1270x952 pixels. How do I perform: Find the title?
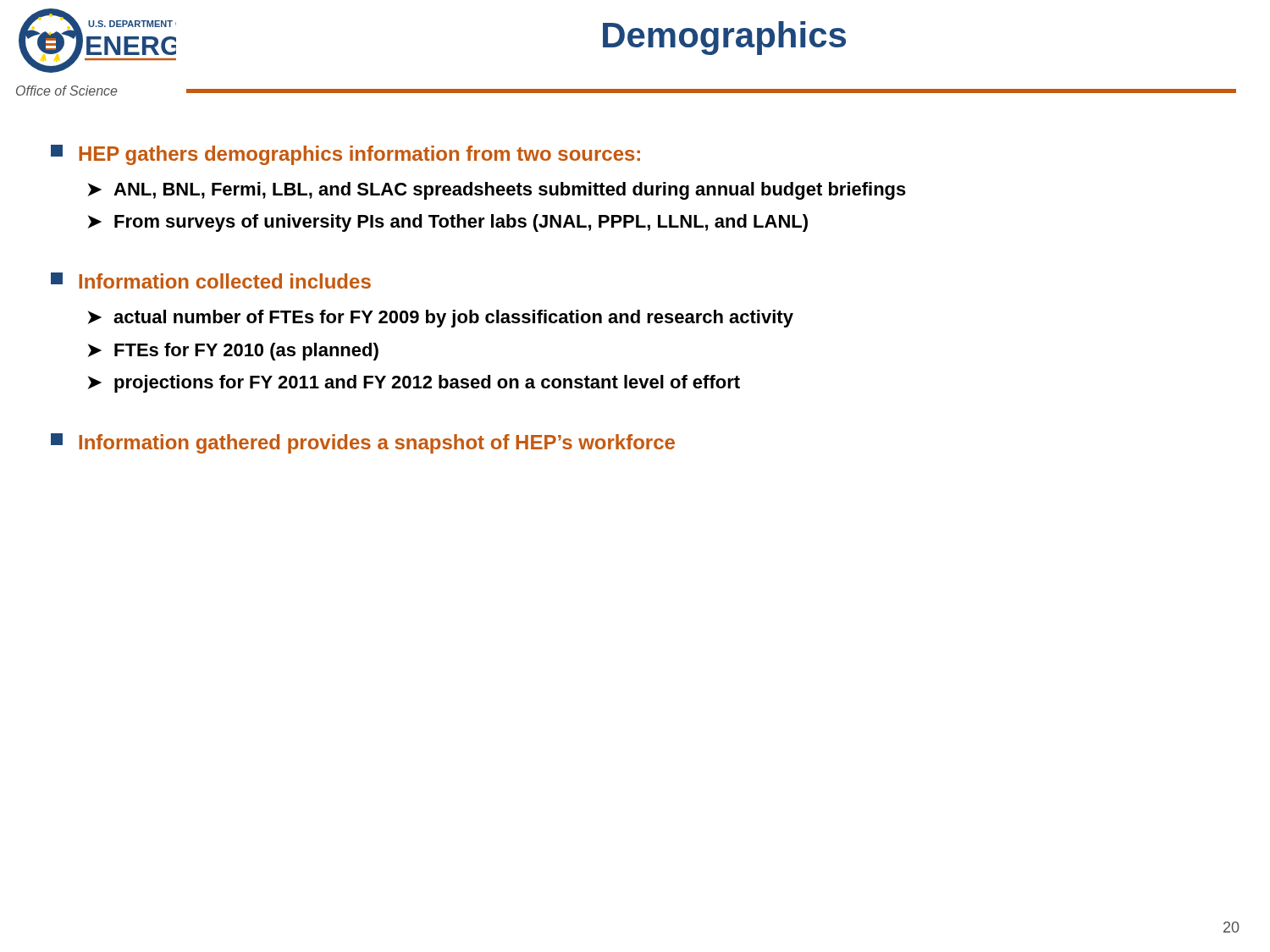[724, 36]
